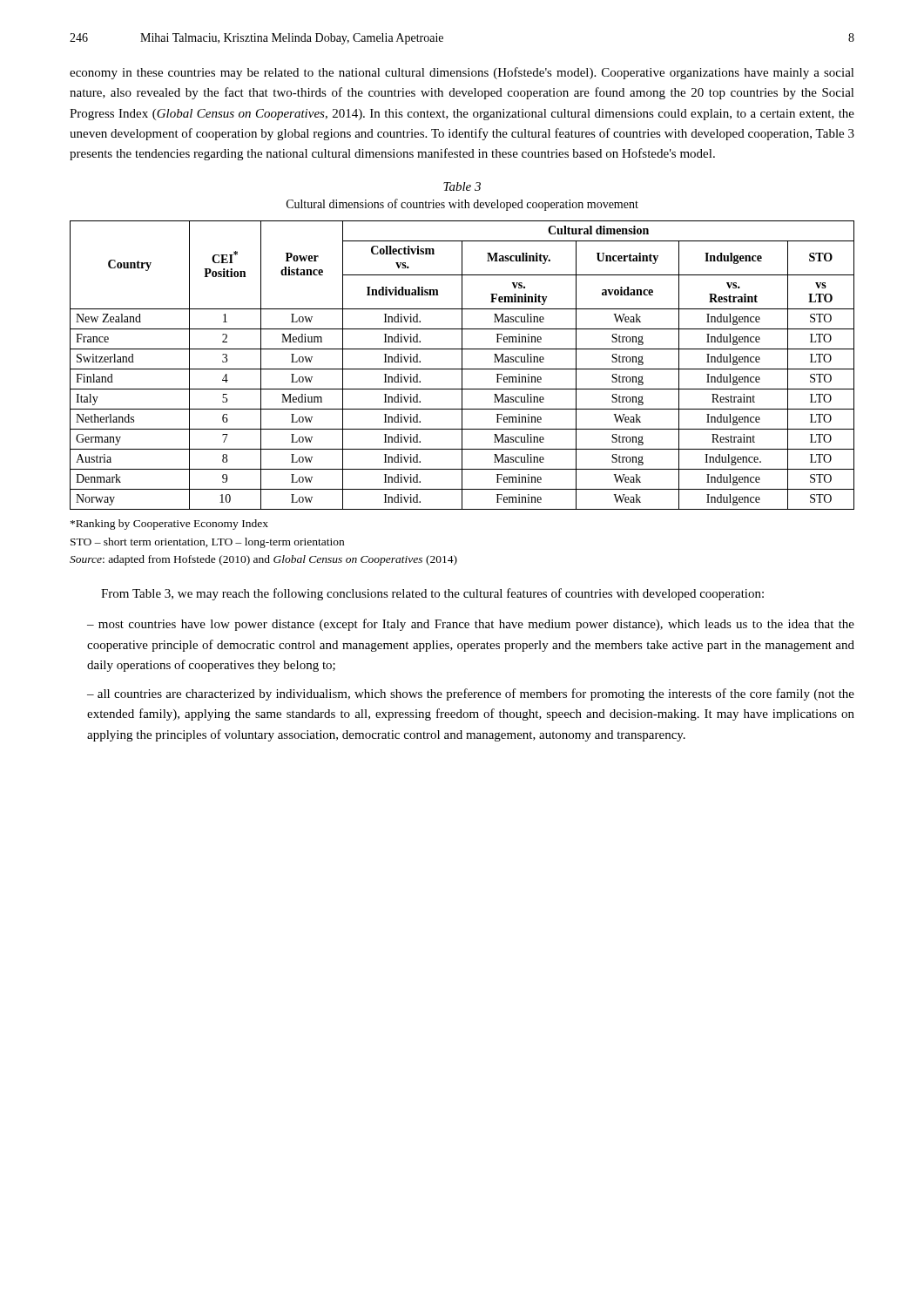The width and height of the screenshot is (924, 1307).
Task: Point to the block beginning "From Table 3,"
Action: (x=433, y=593)
